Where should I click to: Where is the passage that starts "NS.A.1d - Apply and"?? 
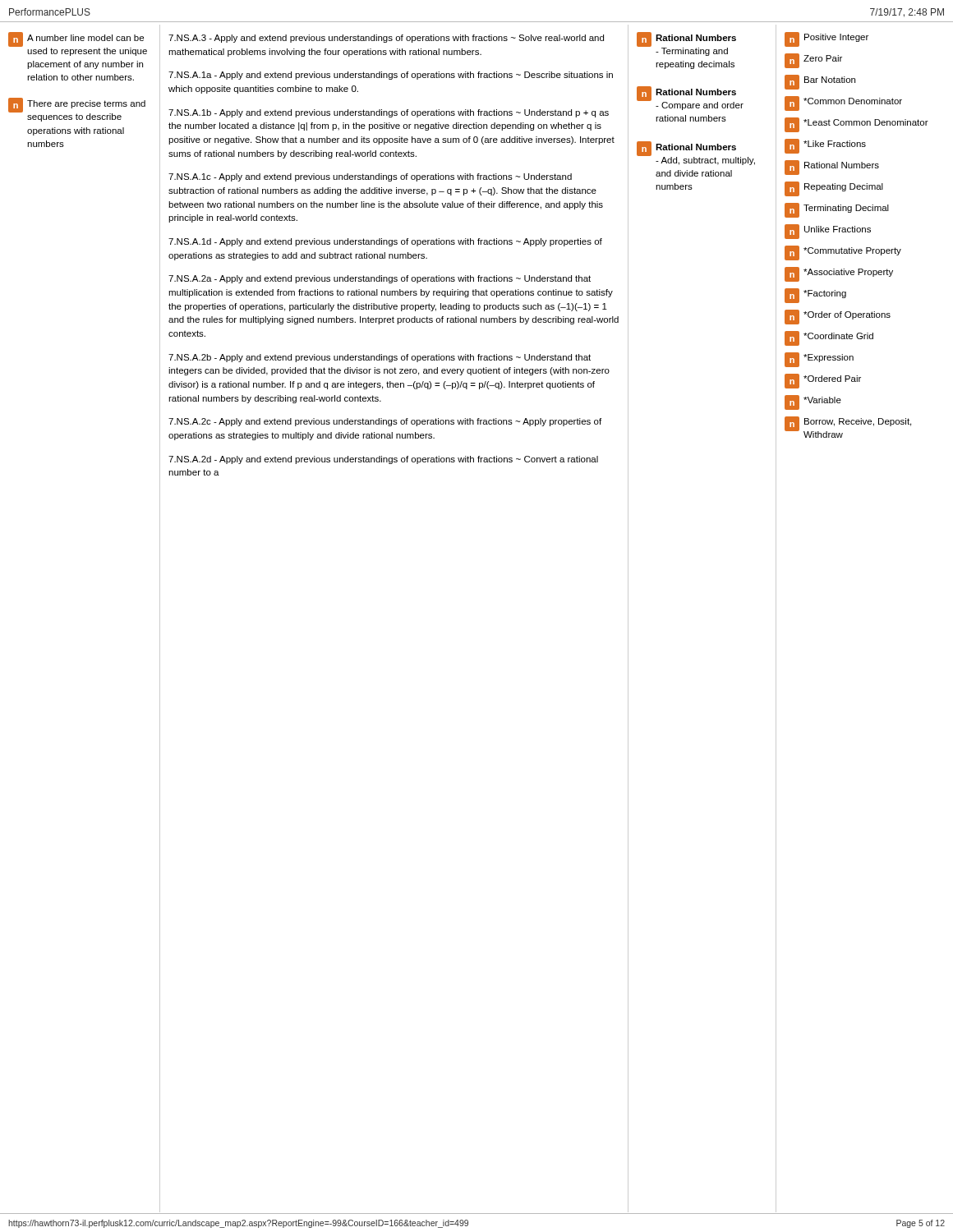click(x=385, y=248)
